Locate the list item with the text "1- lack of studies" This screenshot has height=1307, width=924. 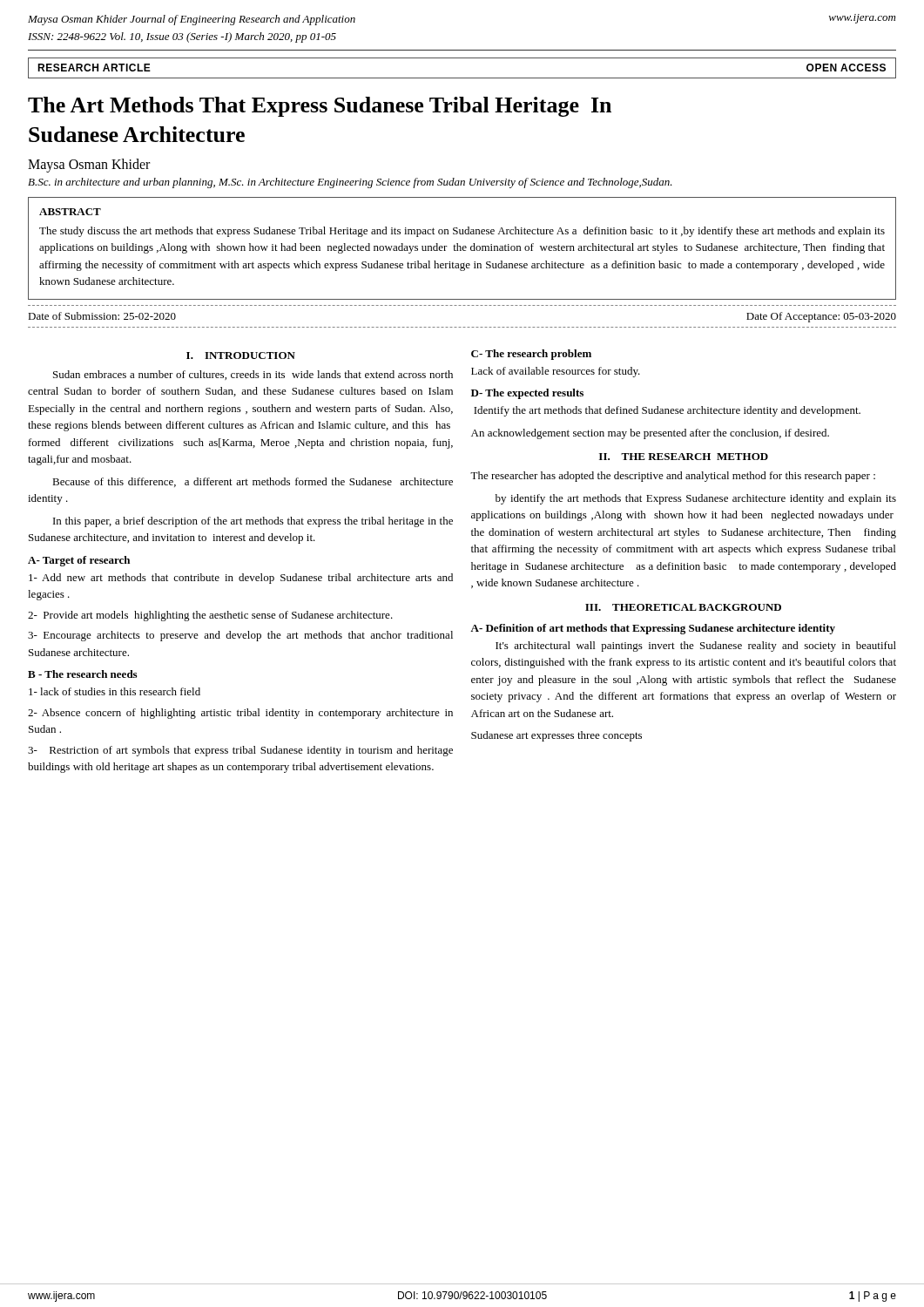(114, 692)
